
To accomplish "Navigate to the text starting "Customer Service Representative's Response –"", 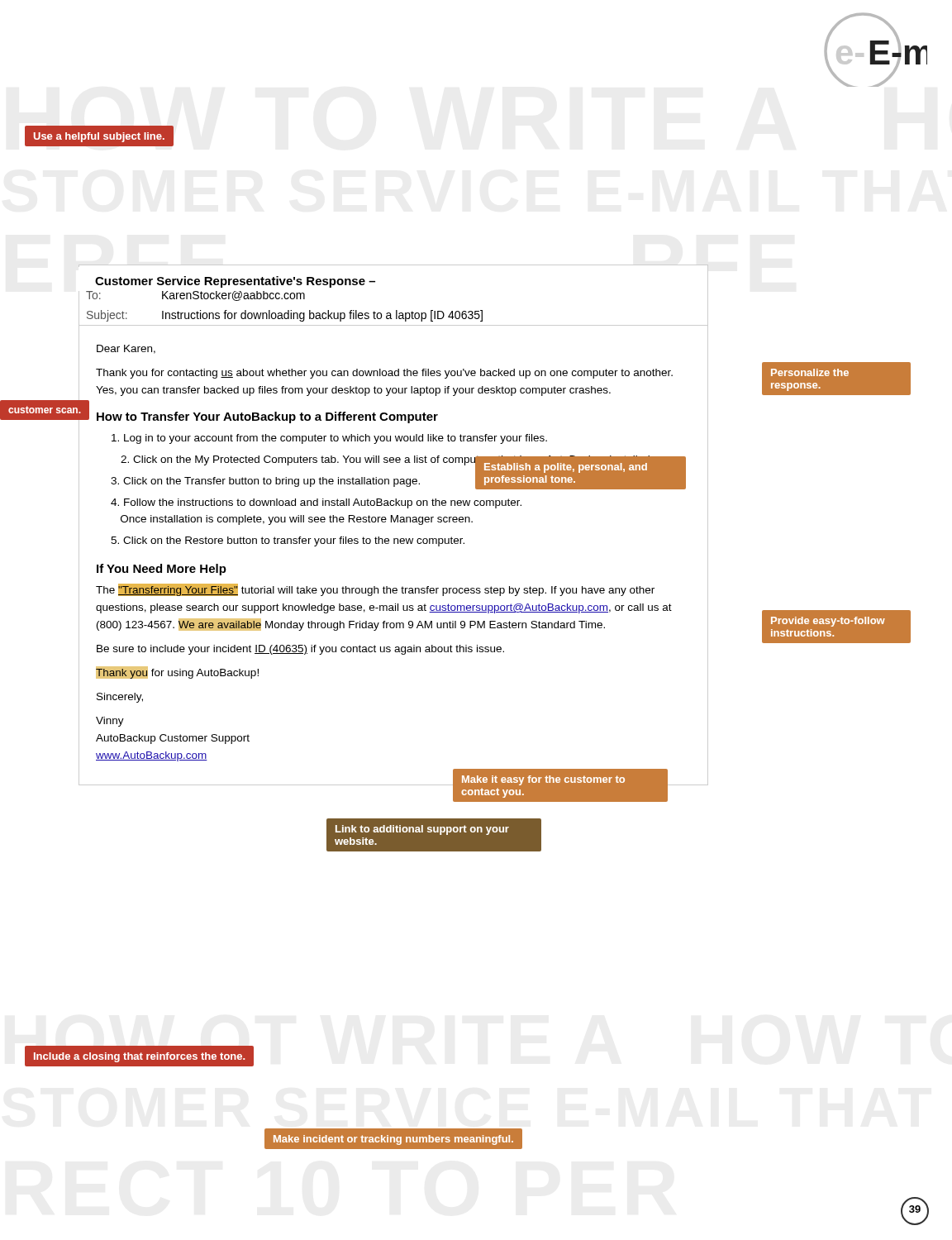I will click(235, 281).
